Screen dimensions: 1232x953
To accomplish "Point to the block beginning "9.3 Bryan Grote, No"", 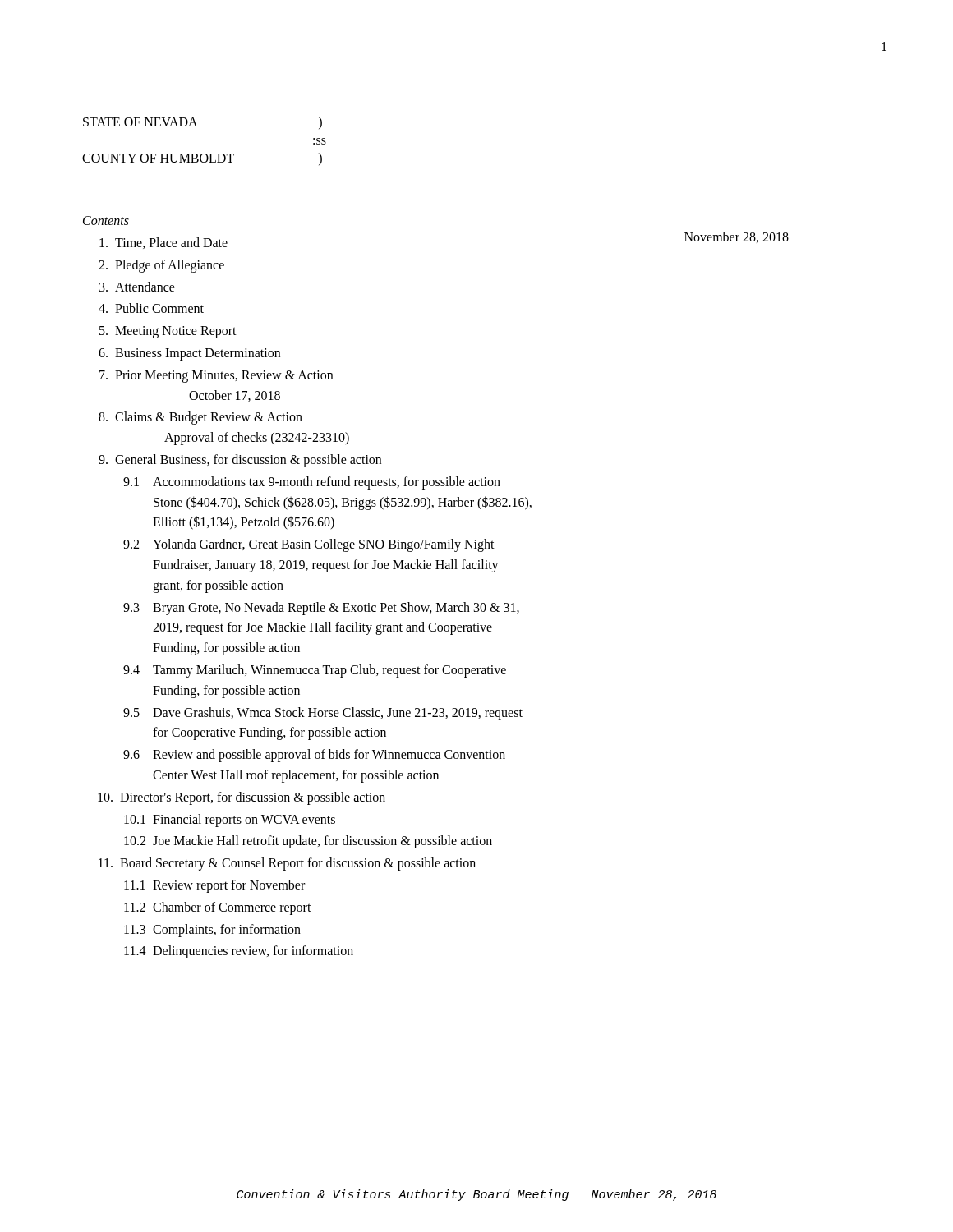I will click(x=497, y=628).
